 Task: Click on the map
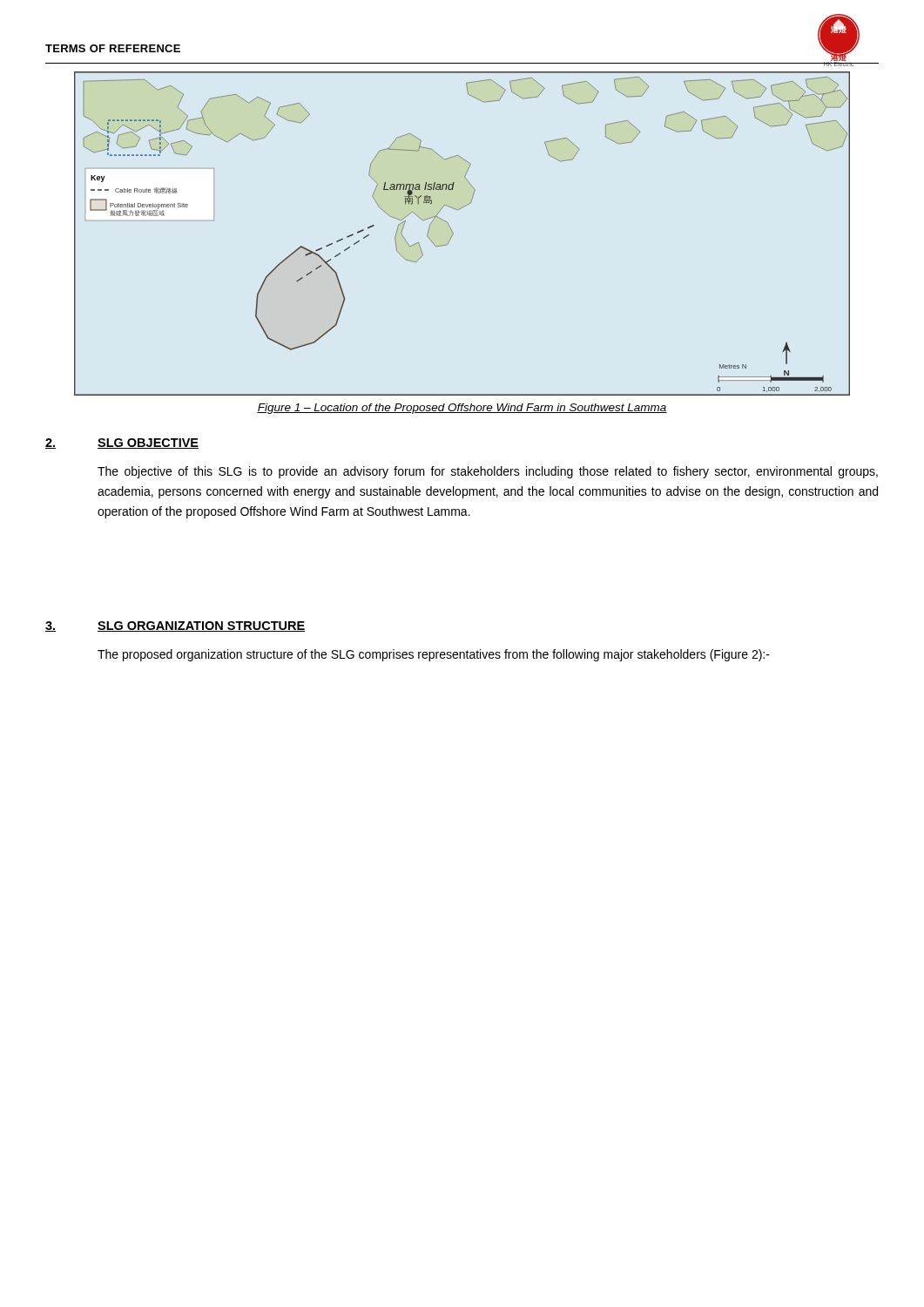[462, 234]
